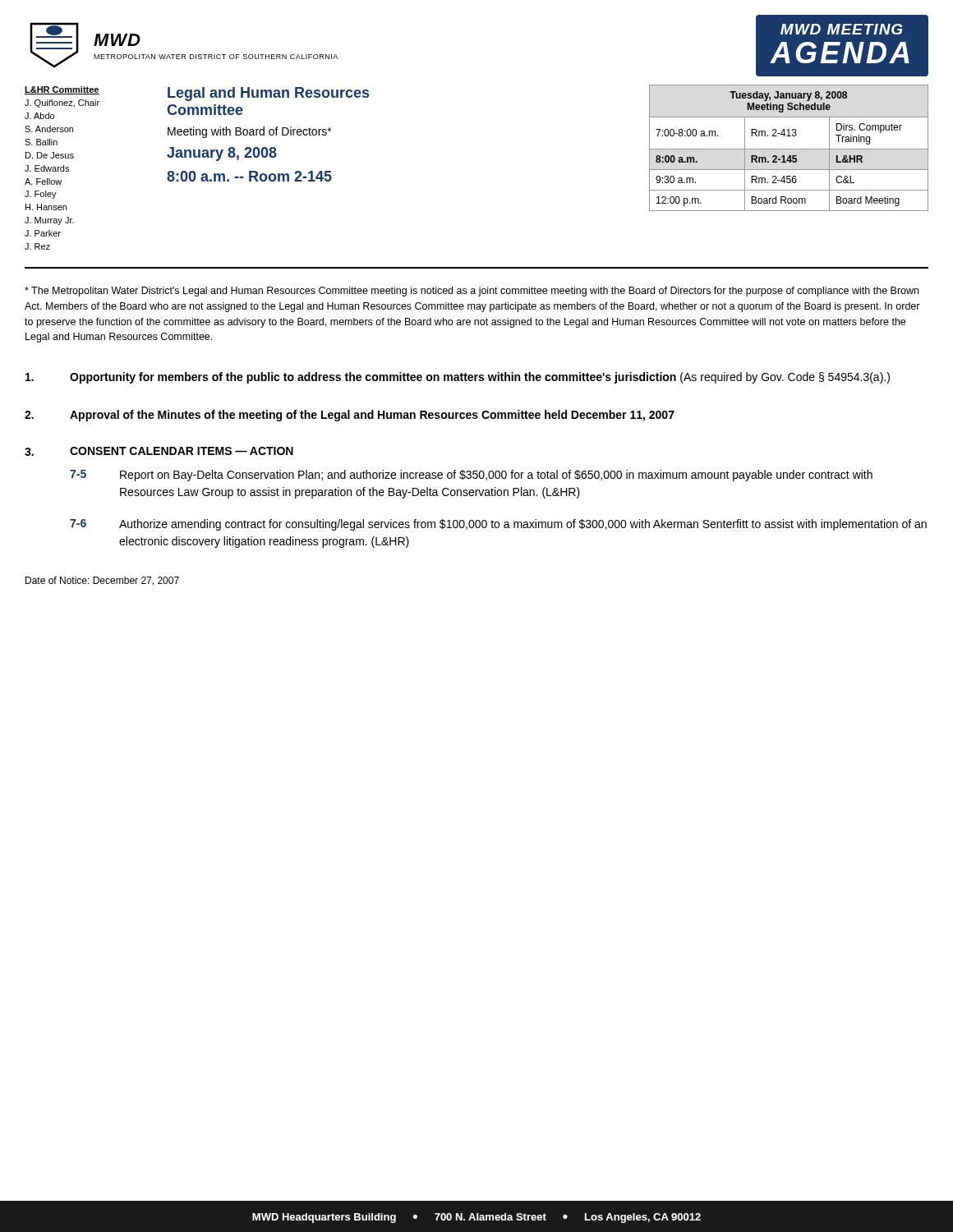Select the list item that says "2. Approval of the Minutes of"
The height and width of the screenshot is (1232, 953).
[x=476, y=415]
